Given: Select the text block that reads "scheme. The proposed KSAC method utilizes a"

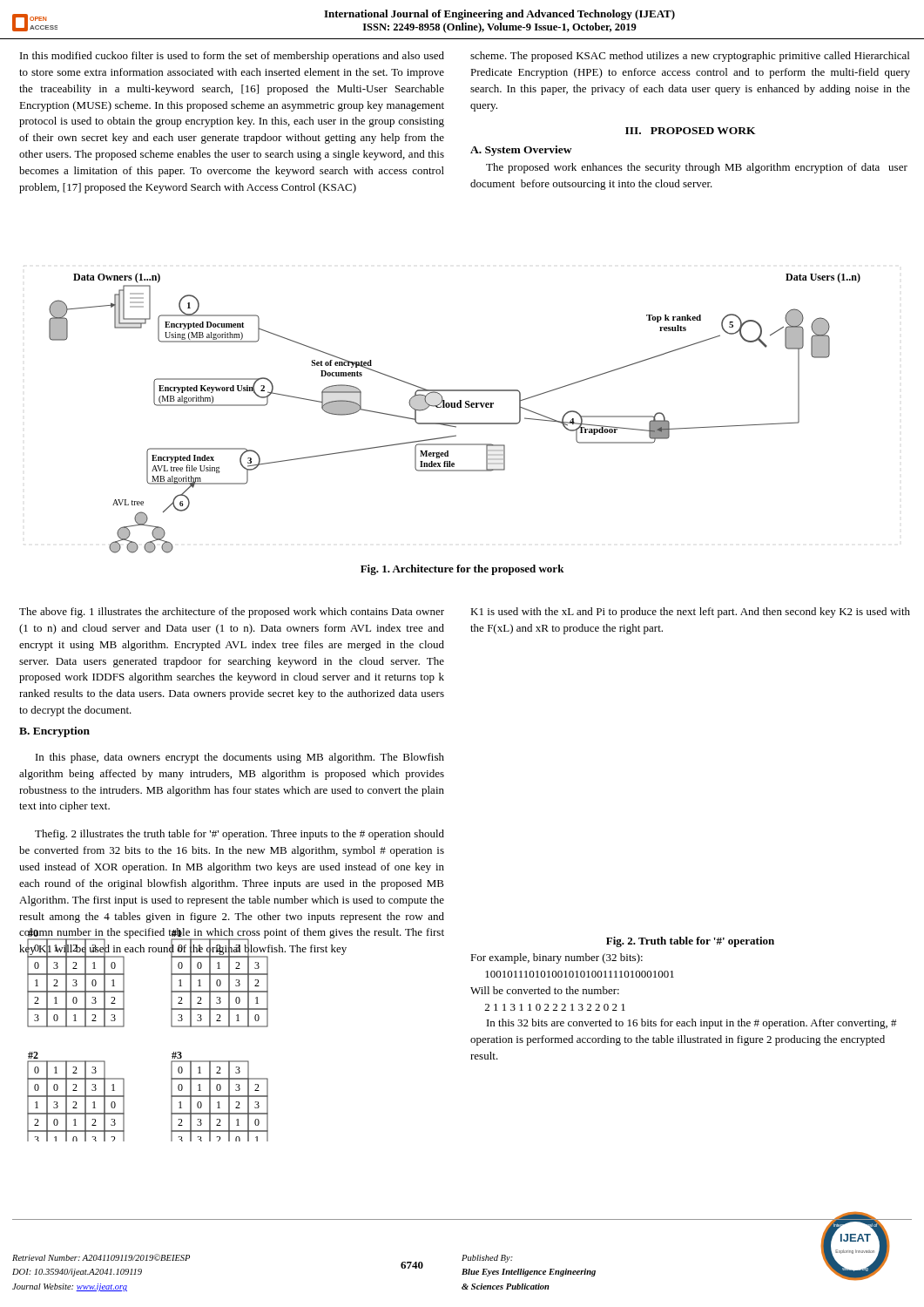Looking at the screenshot, I should pyautogui.click(x=690, y=80).
